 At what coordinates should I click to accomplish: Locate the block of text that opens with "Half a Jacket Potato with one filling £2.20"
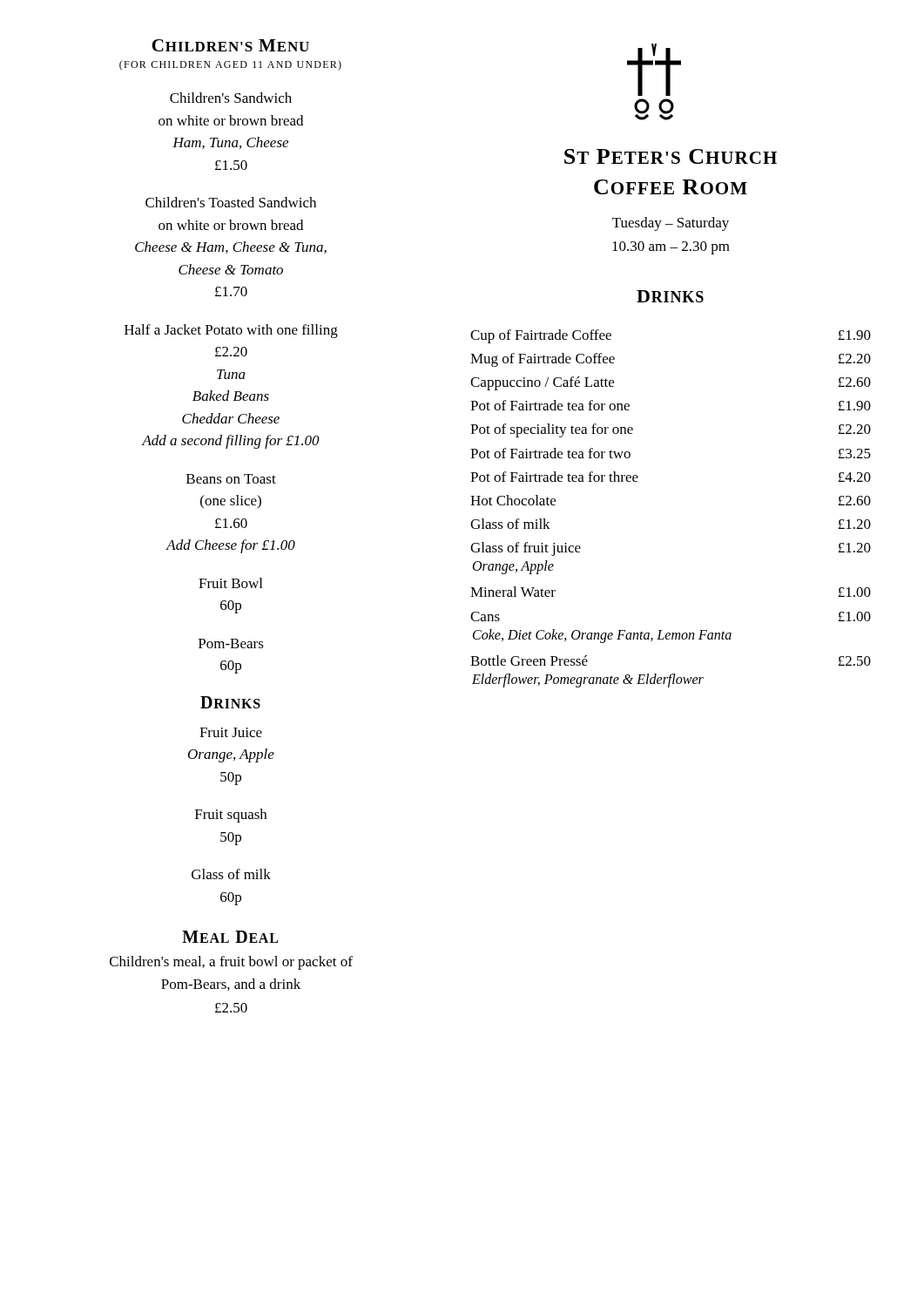[x=231, y=385]
